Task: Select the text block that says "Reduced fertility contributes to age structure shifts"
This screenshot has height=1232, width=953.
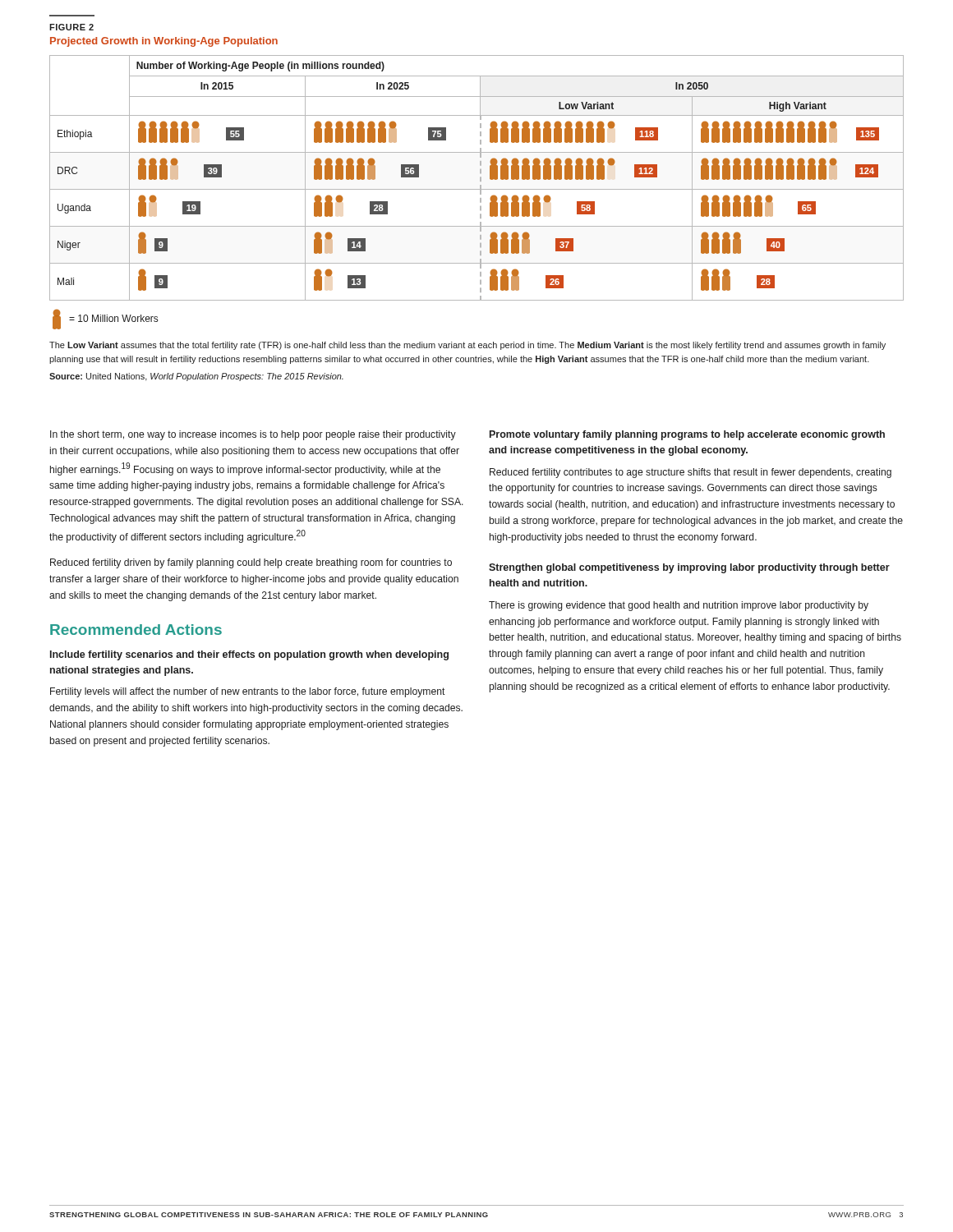Action: (696, 504)
